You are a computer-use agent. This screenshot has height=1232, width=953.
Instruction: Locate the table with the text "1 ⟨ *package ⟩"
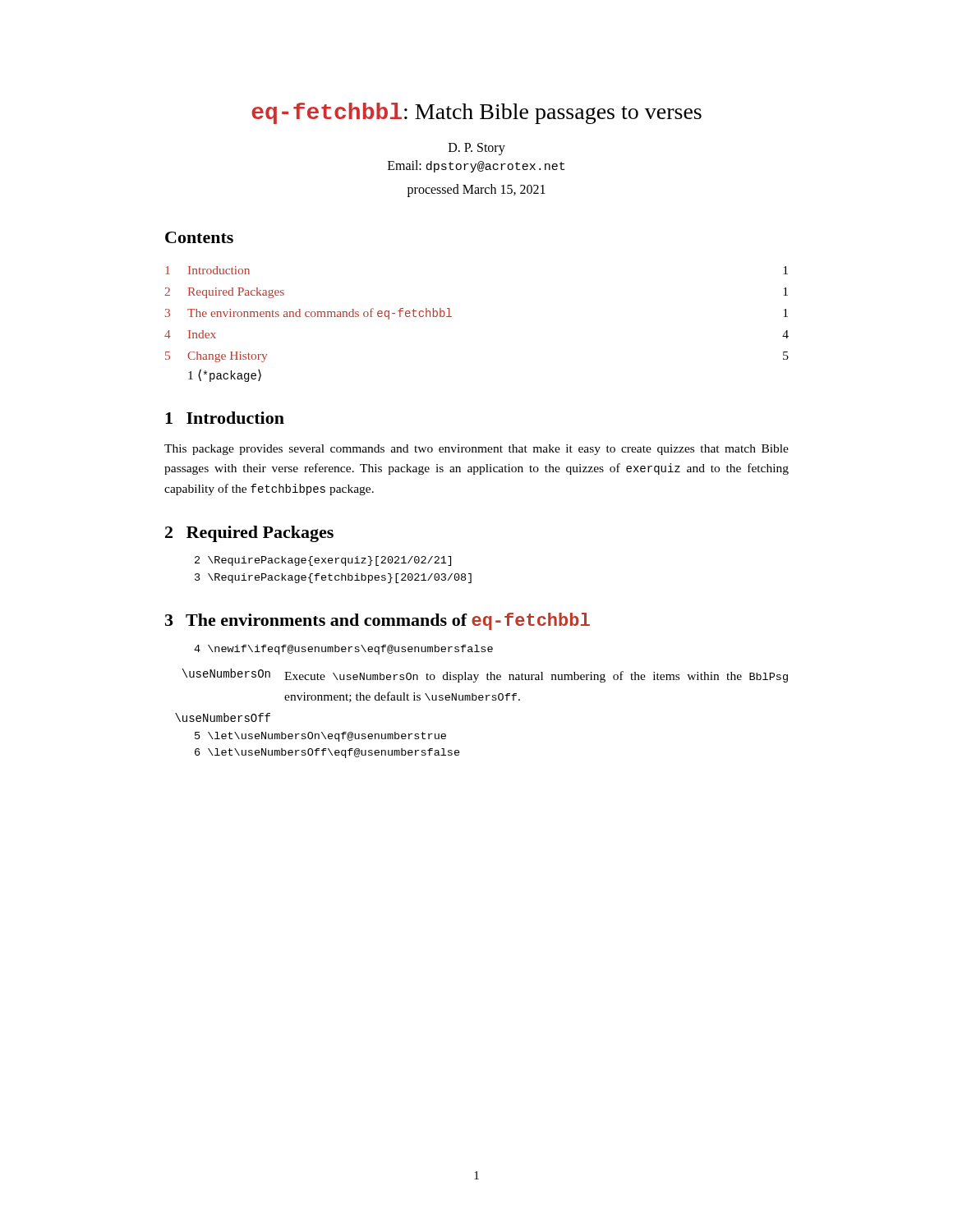[x=476, y=322]
